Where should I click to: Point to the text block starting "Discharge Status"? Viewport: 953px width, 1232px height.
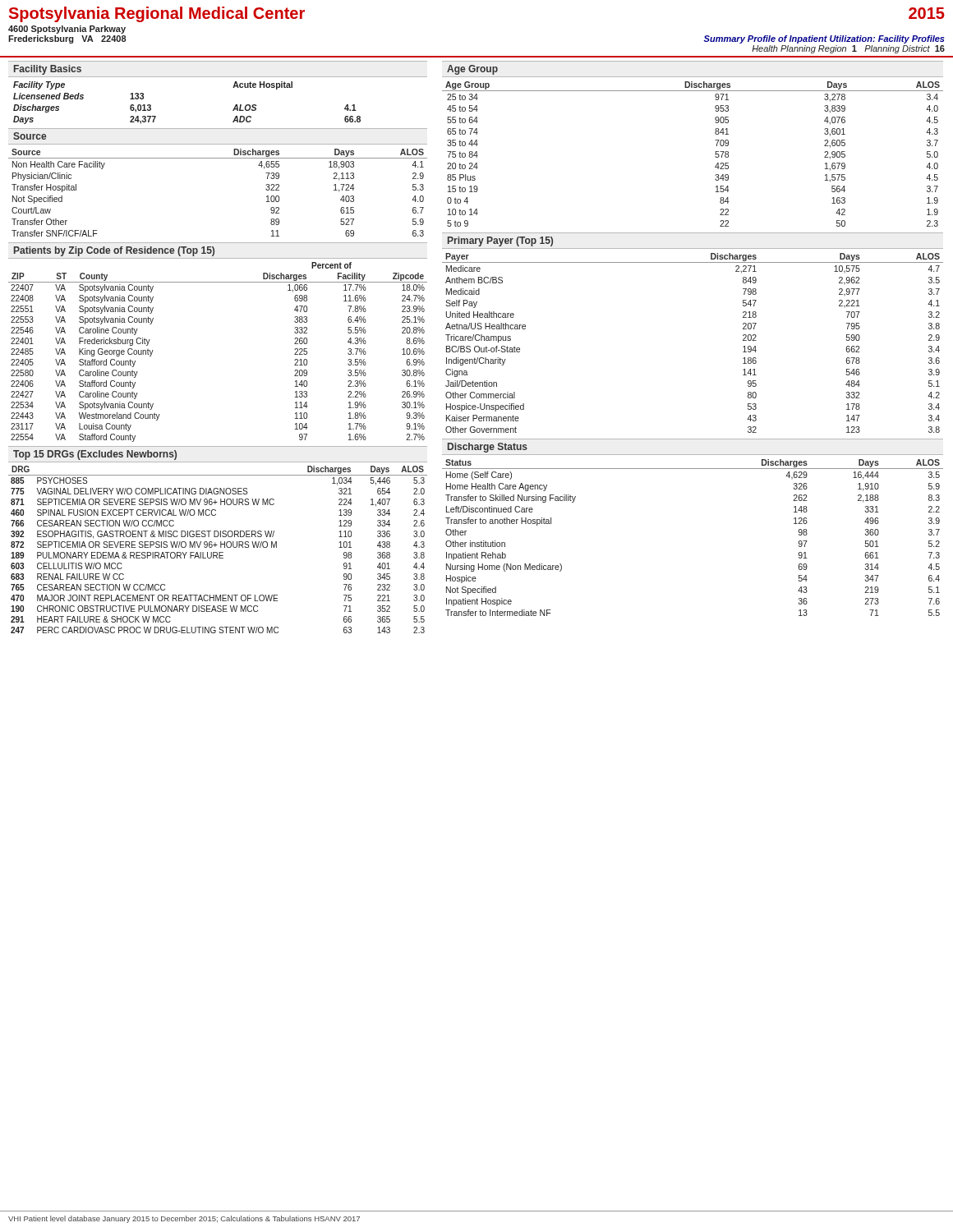487,447
